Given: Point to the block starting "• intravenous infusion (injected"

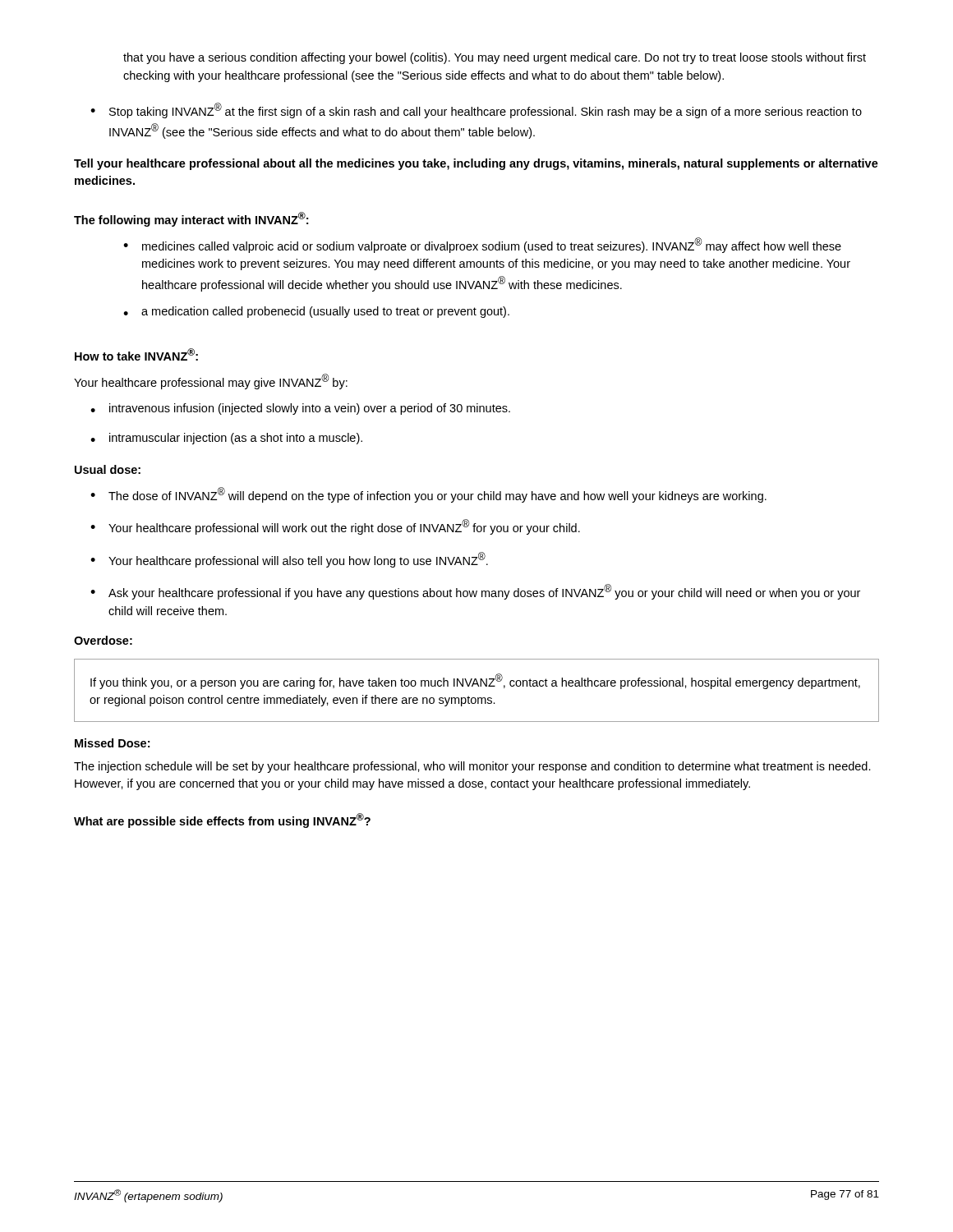Looking at the screenshot, I should pyautogui.click(x=485, y=411).
